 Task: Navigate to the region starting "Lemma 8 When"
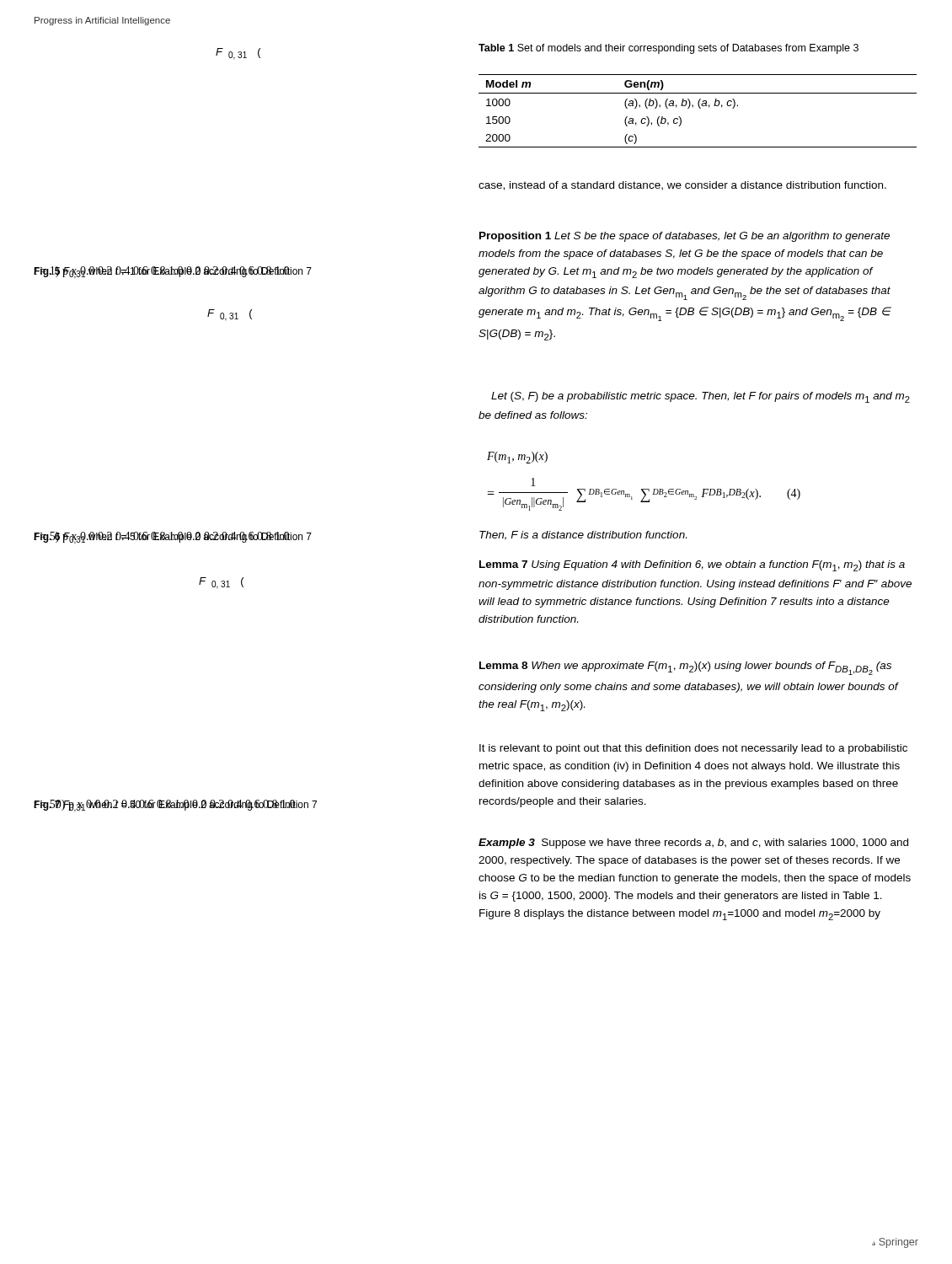688,686
